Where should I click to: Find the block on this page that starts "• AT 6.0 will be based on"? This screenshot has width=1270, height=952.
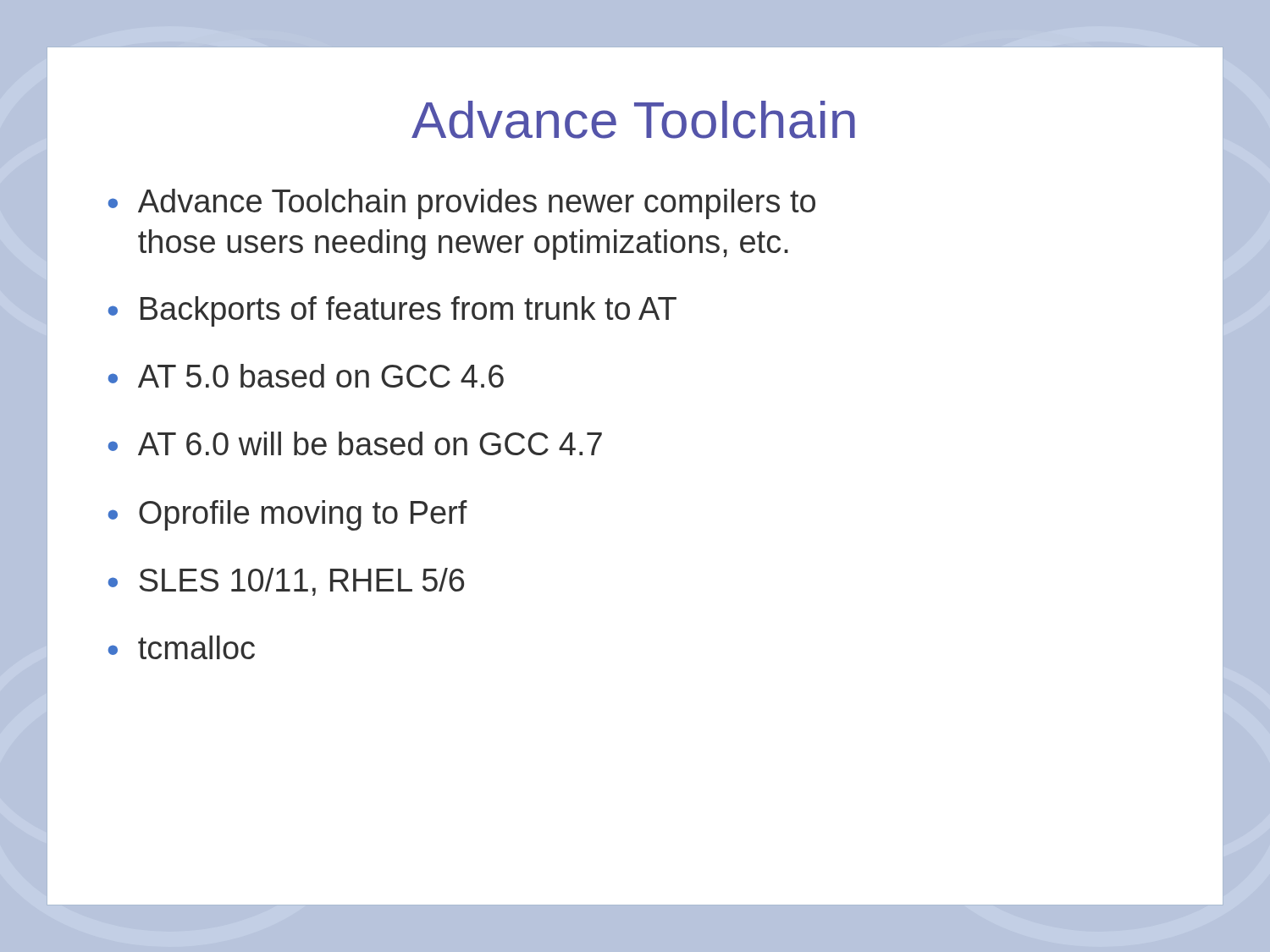pyautogui.click(x=355, y=446)
